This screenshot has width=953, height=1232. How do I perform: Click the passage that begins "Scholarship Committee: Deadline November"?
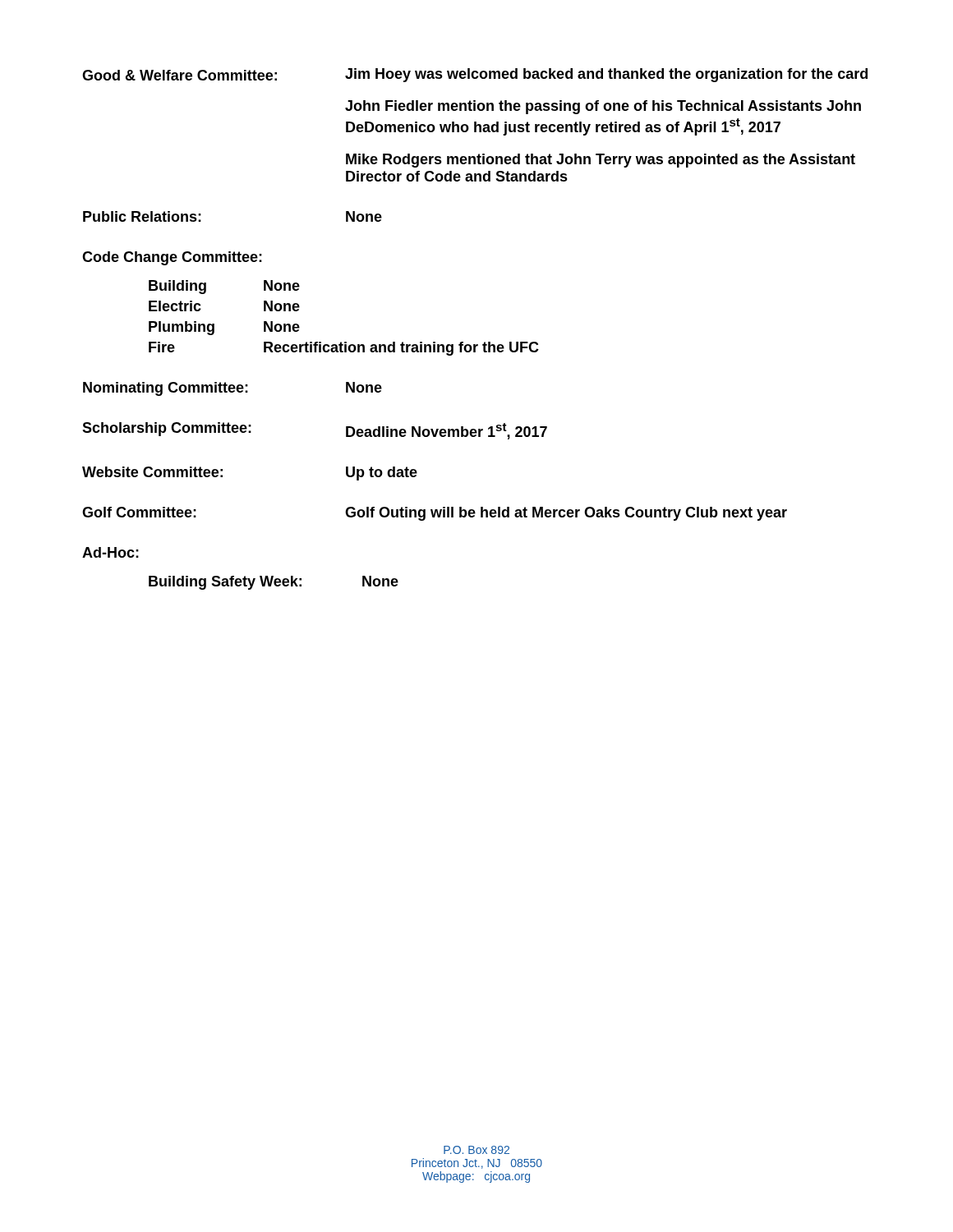click(485, 430)
